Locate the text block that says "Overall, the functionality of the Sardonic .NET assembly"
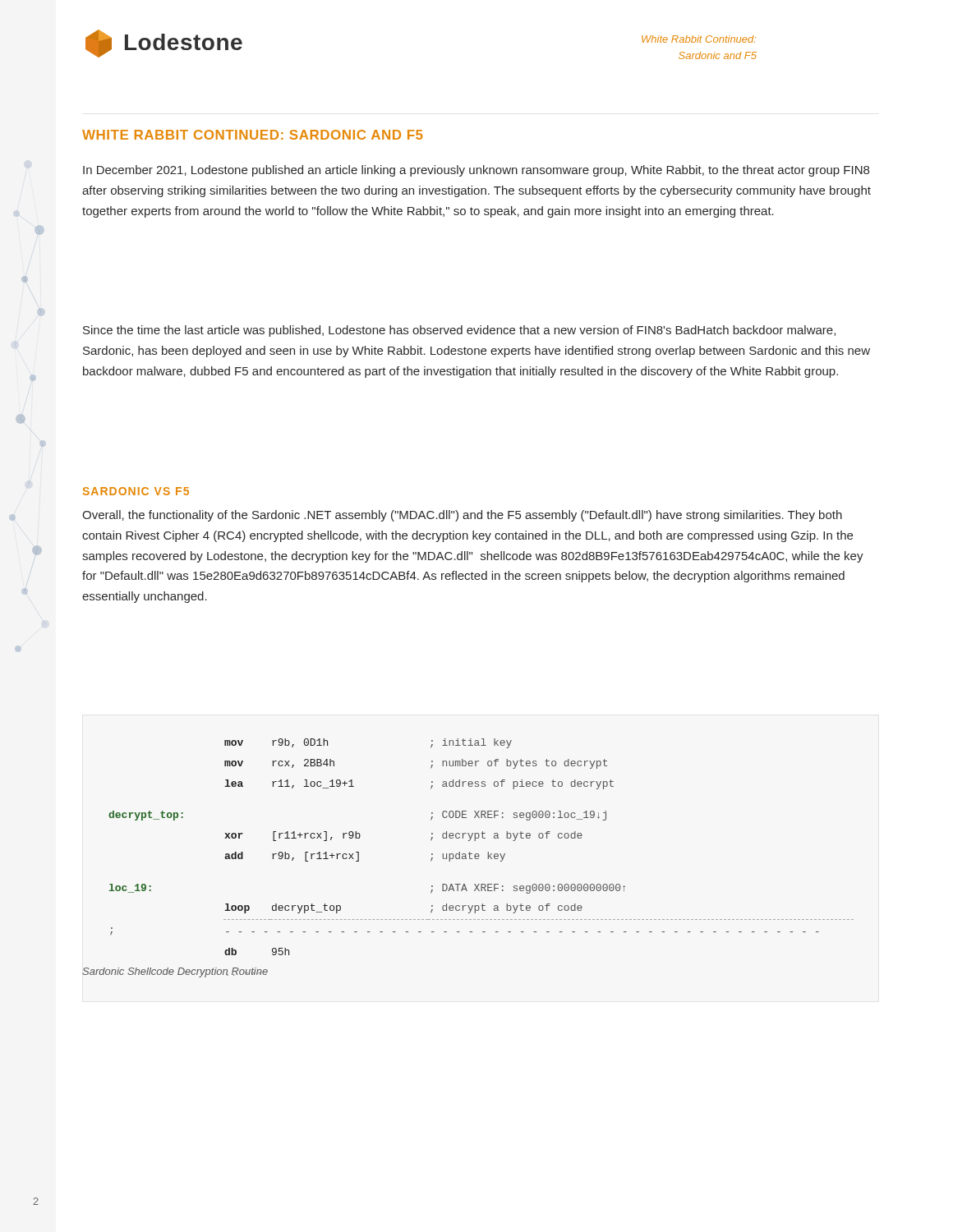Screen dimensions: 1232x953 click(x=473, y=555)
